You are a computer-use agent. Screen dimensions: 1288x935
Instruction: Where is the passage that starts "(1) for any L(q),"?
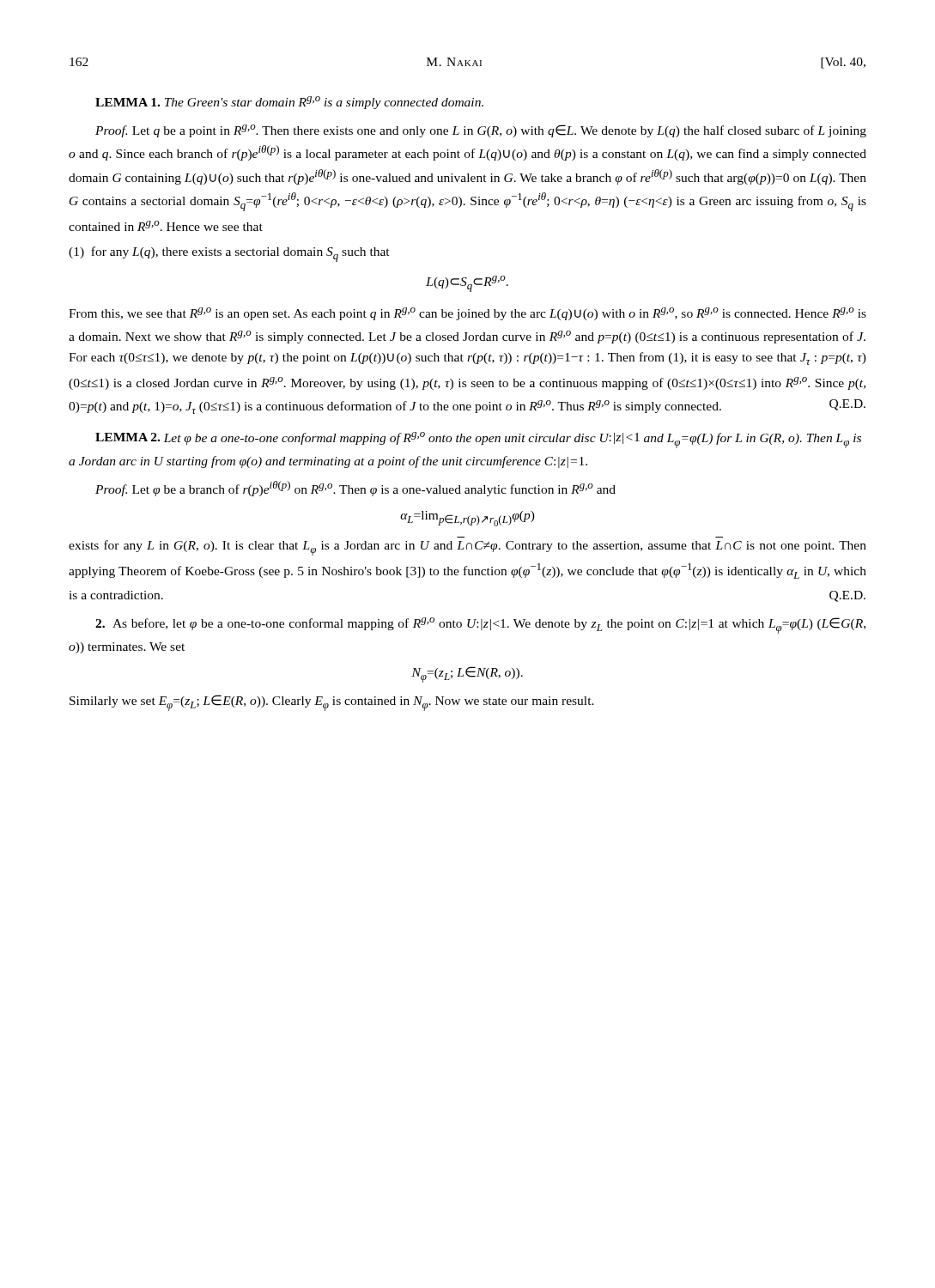pyautogui.click(x=229, y=253)
